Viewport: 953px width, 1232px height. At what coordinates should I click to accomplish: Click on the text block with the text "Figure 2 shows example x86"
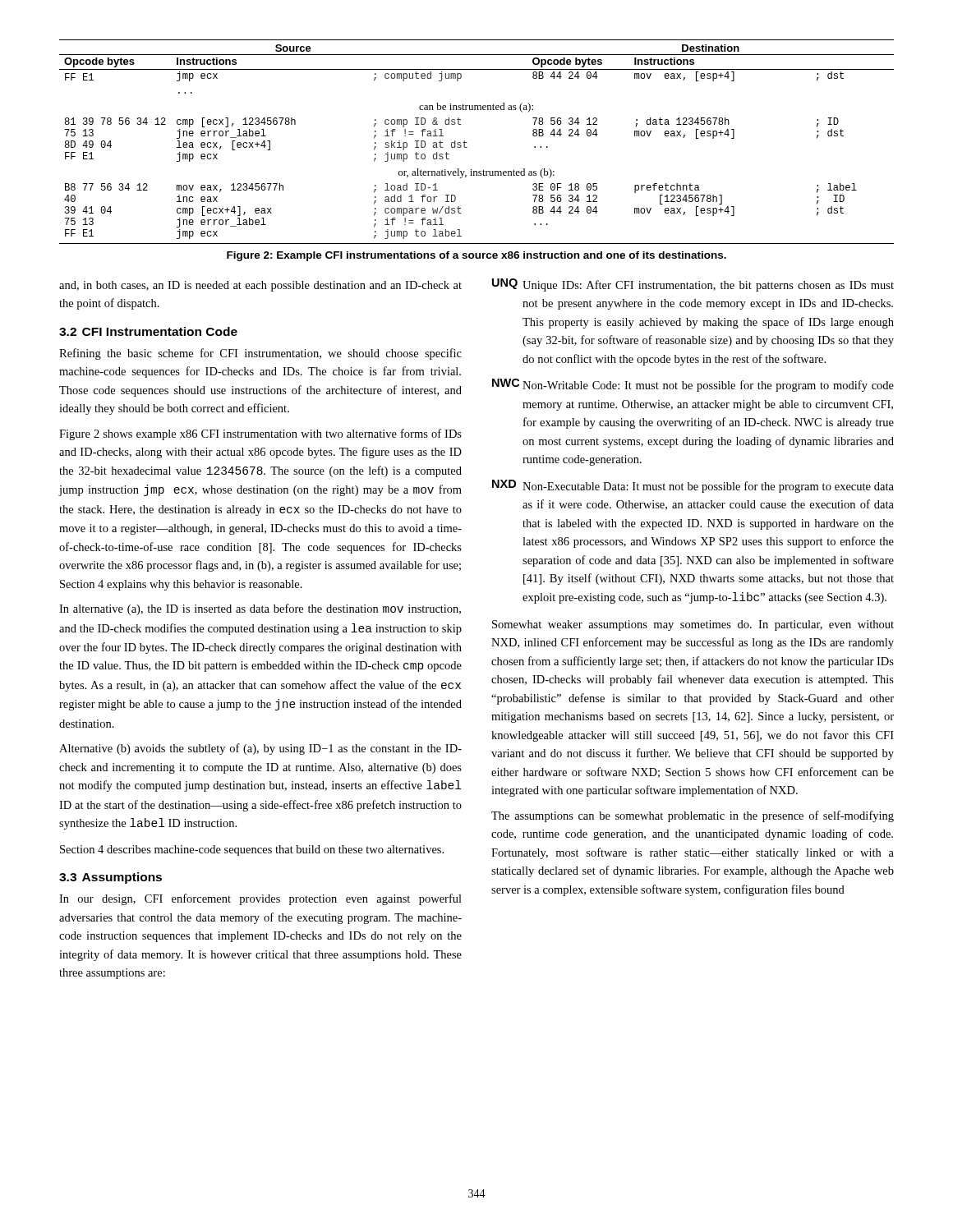point(260,509)
